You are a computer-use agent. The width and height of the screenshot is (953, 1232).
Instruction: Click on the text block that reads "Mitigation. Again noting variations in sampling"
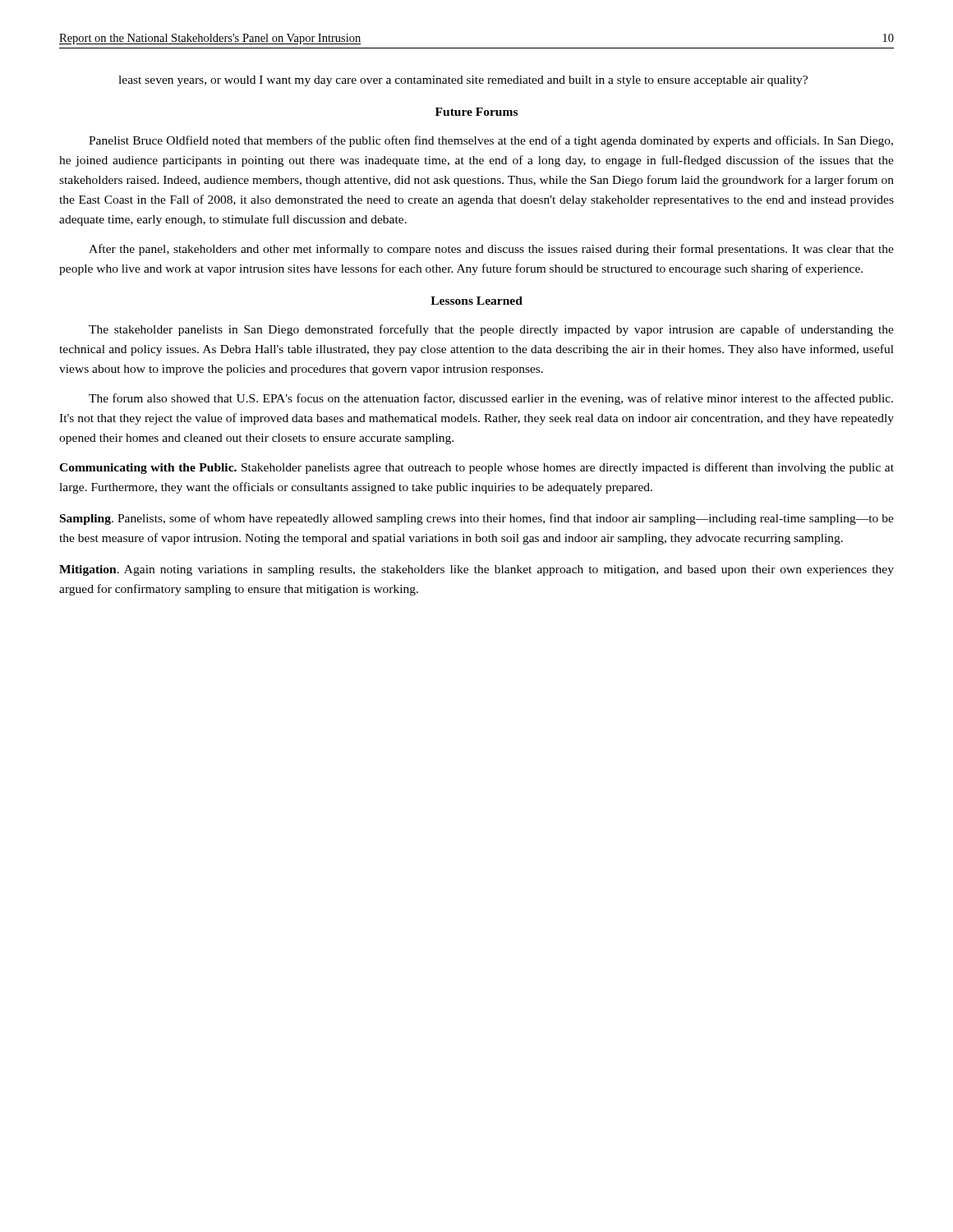point(476,579)
